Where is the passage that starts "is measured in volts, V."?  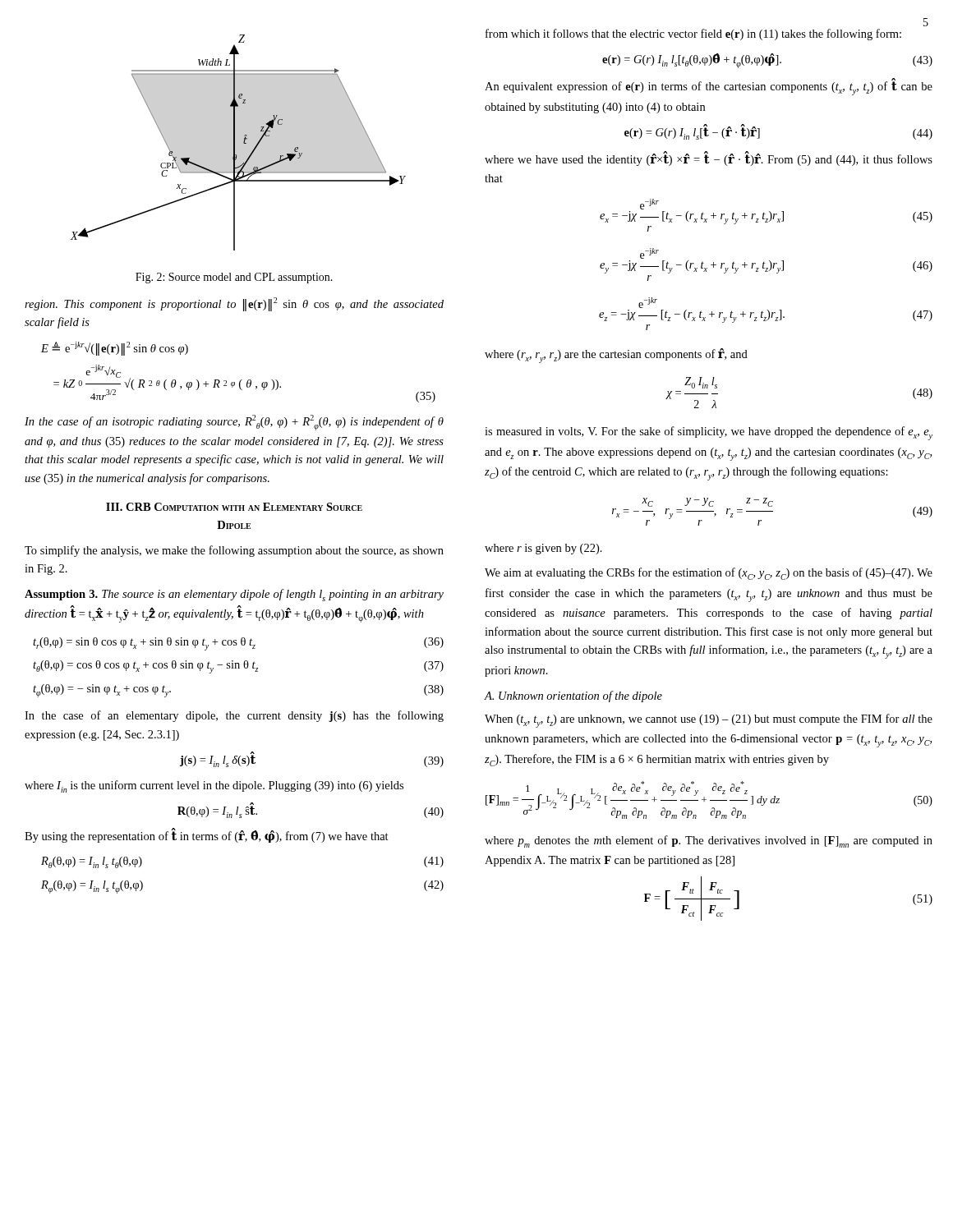(x=709, y=453)
